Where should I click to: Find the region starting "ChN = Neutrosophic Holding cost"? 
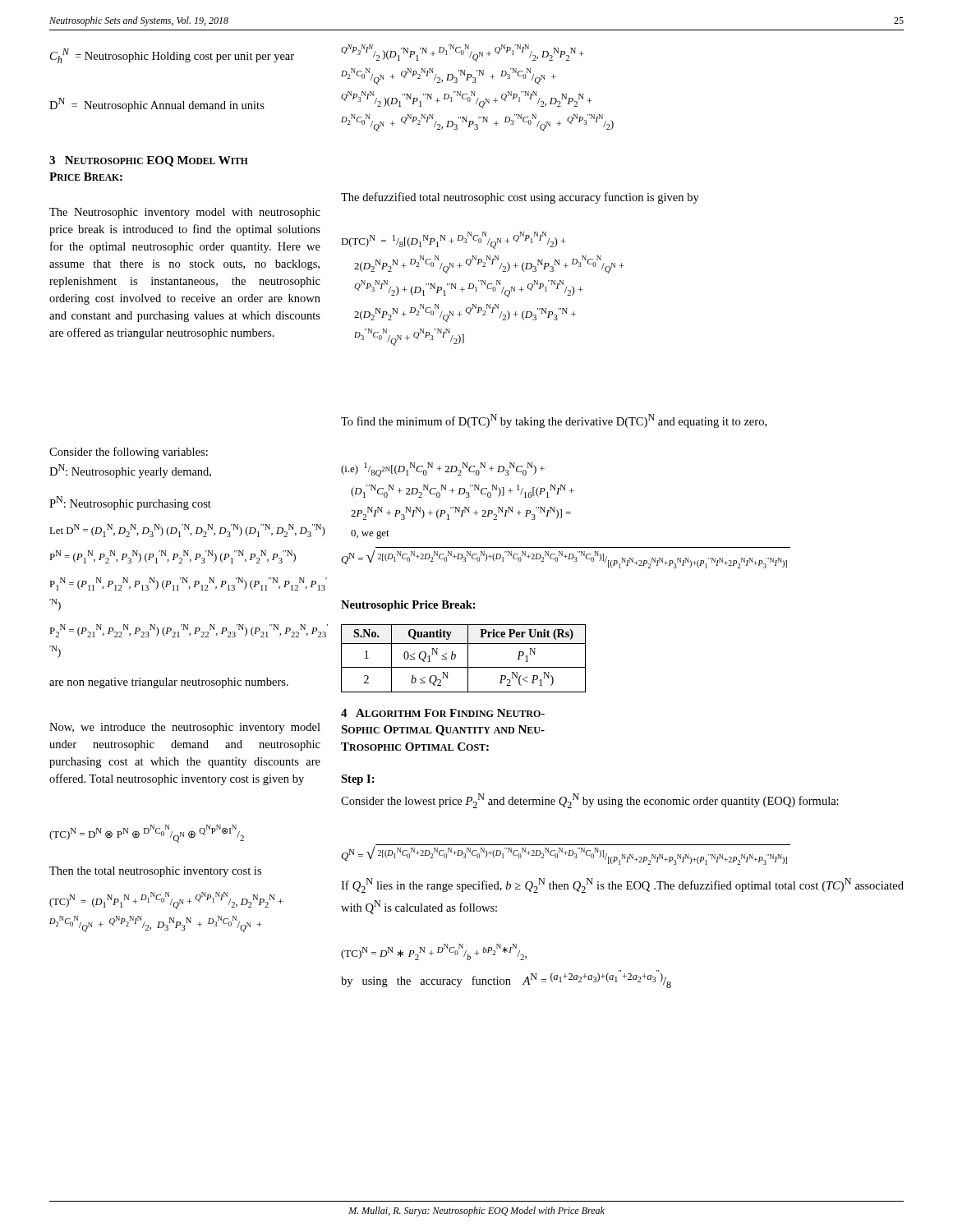pos(172,56)
